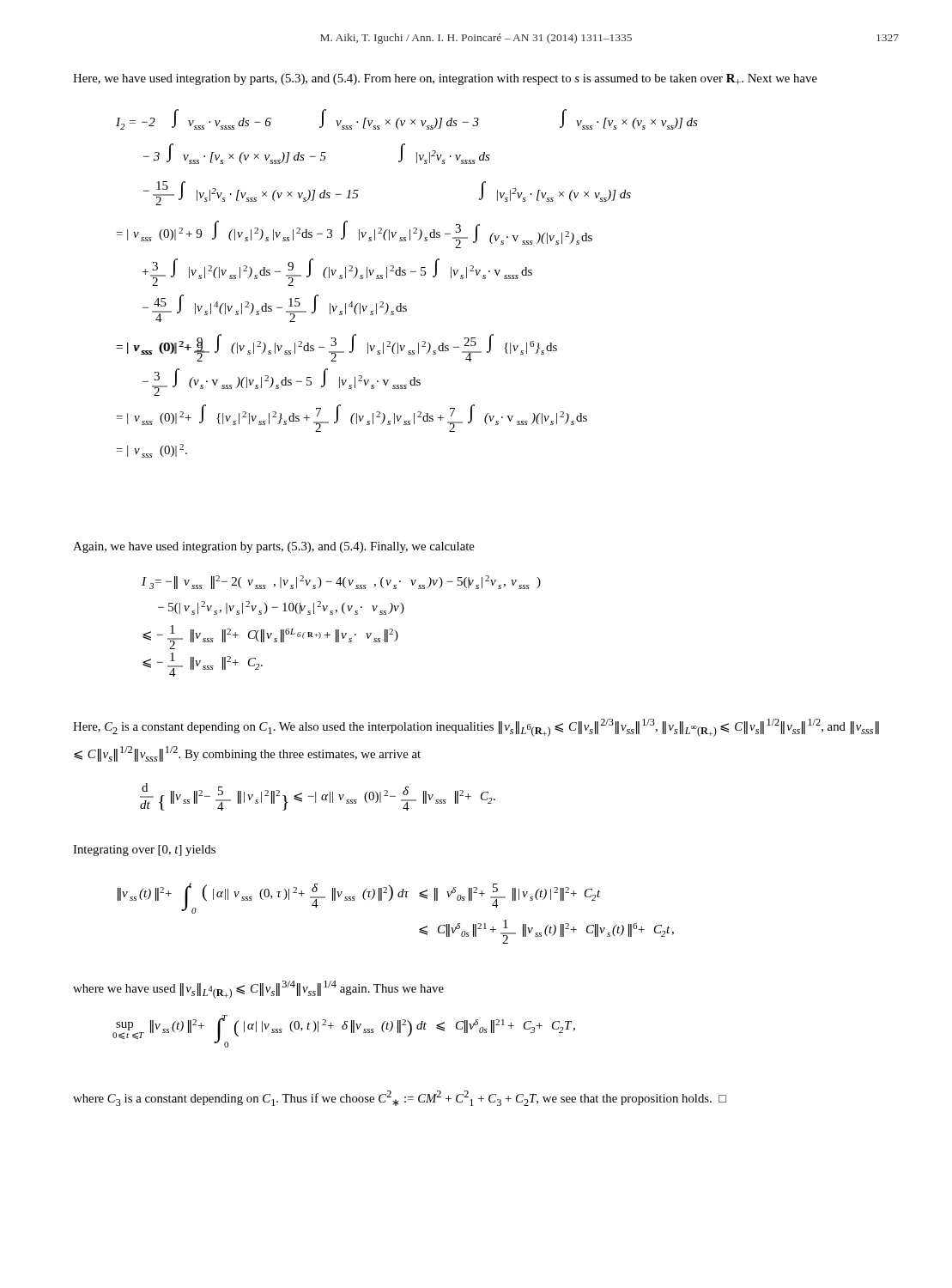
Task: Point to the passage starting "Again, we have used integration by parts, (5.3),"
Action: point(274,546)
